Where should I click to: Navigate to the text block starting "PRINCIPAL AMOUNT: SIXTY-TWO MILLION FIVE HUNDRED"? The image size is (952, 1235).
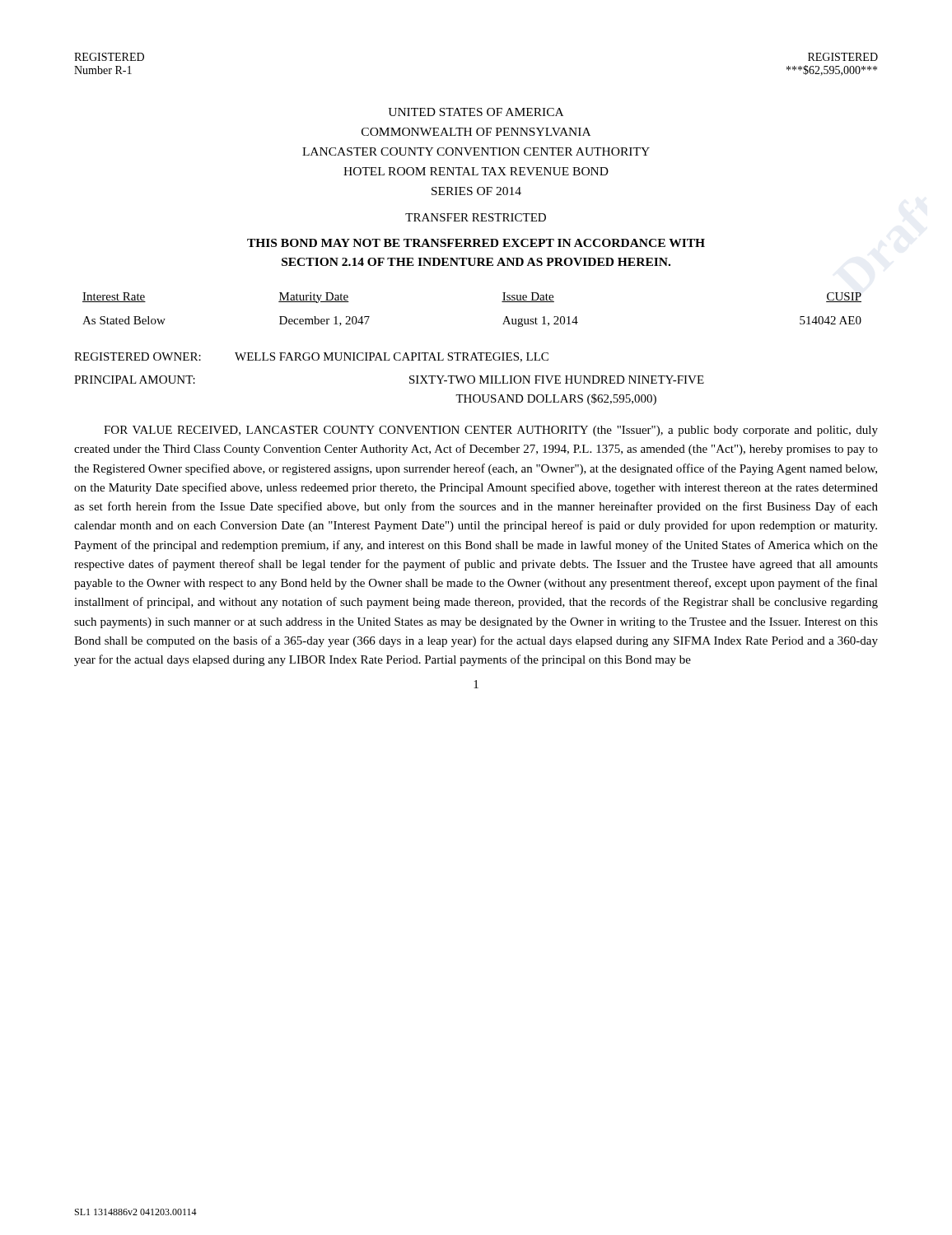coord(476,389)
